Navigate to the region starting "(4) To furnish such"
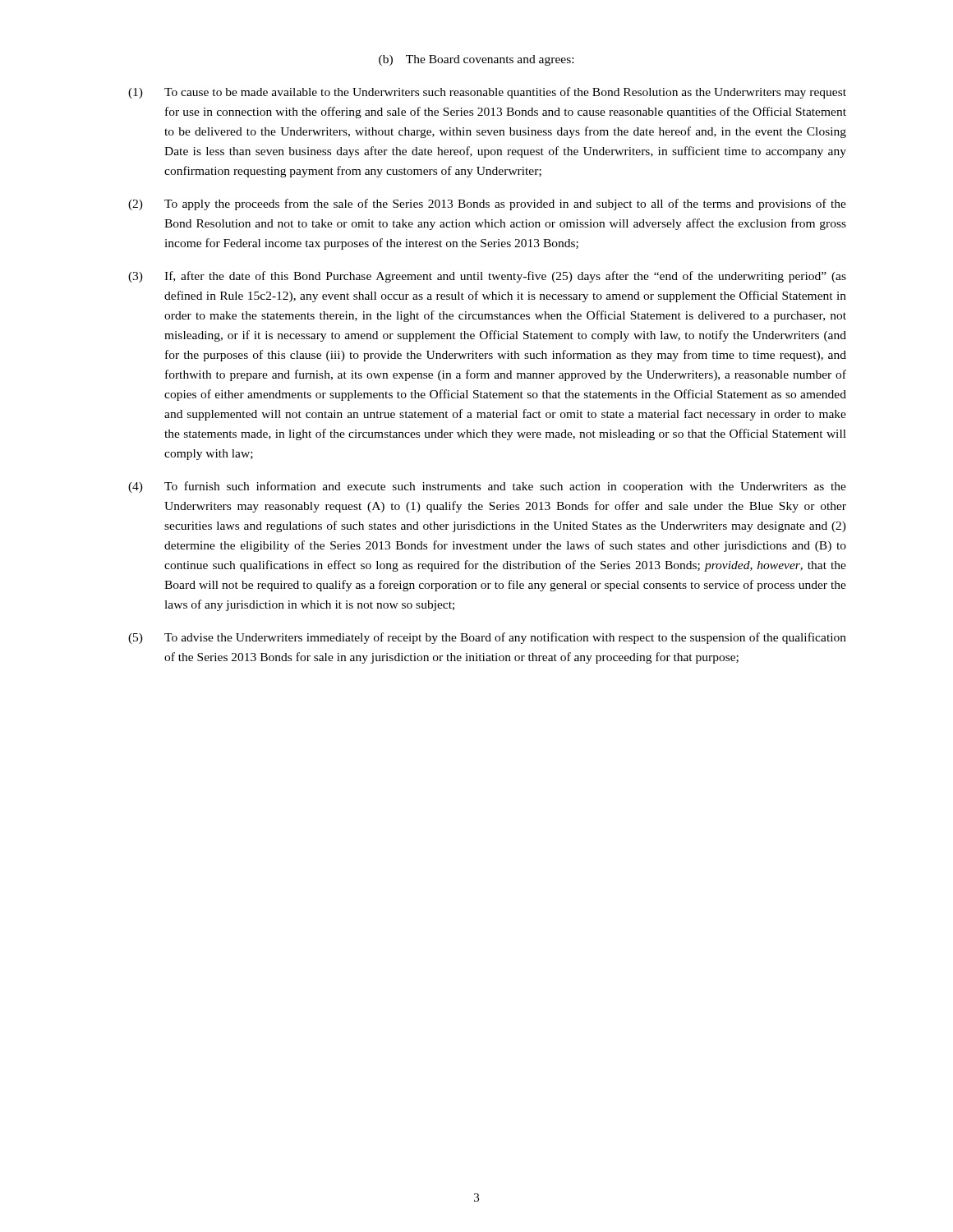 point(476,546)
